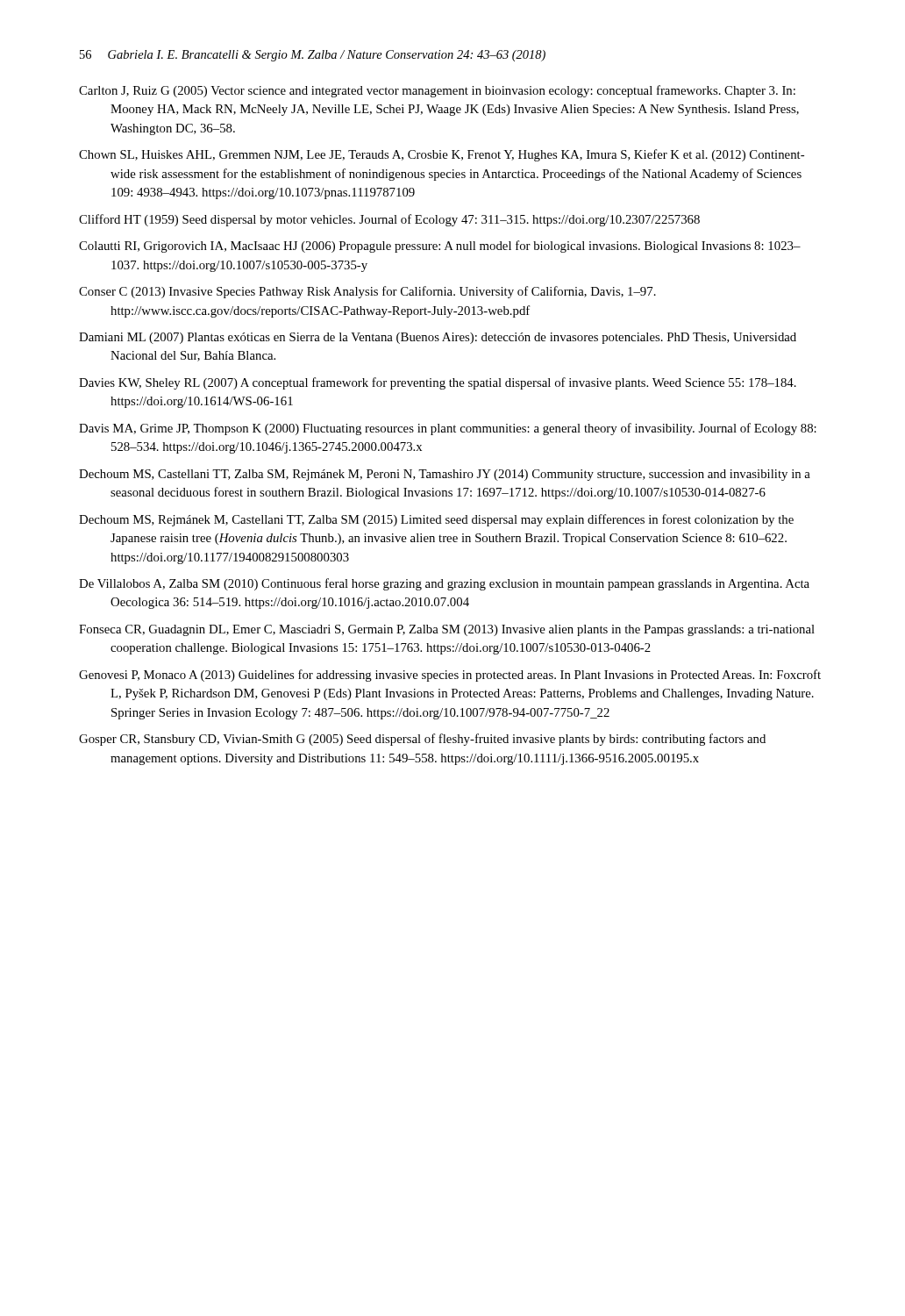The width and height of the screenshot is (905, 1316).
Task: Locate the list item that says "Dechoum MS, Castellani TT, Zalba"
Action: 445,483
